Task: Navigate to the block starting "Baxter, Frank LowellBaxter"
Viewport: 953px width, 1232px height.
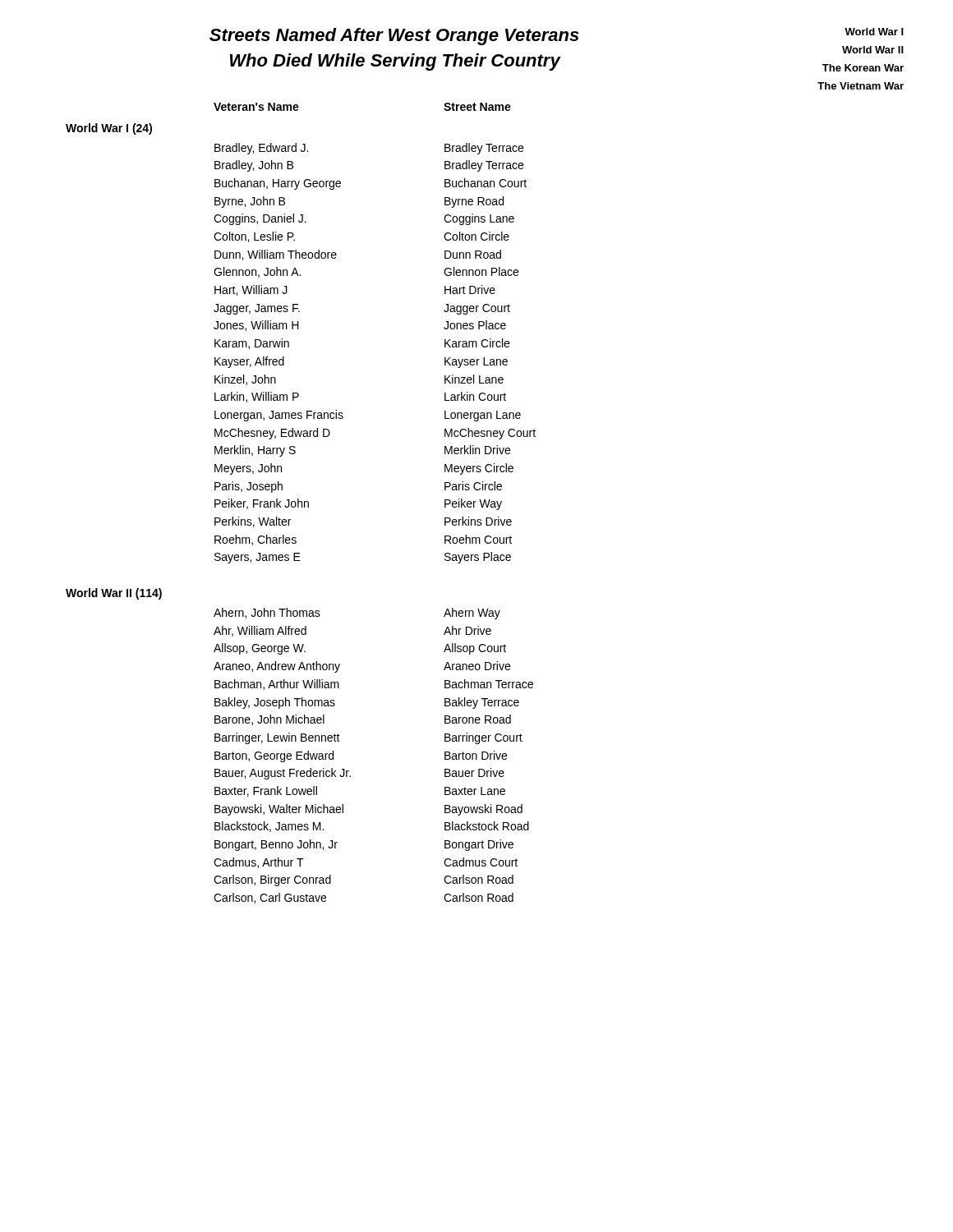Action: click(x=444, y=792)
